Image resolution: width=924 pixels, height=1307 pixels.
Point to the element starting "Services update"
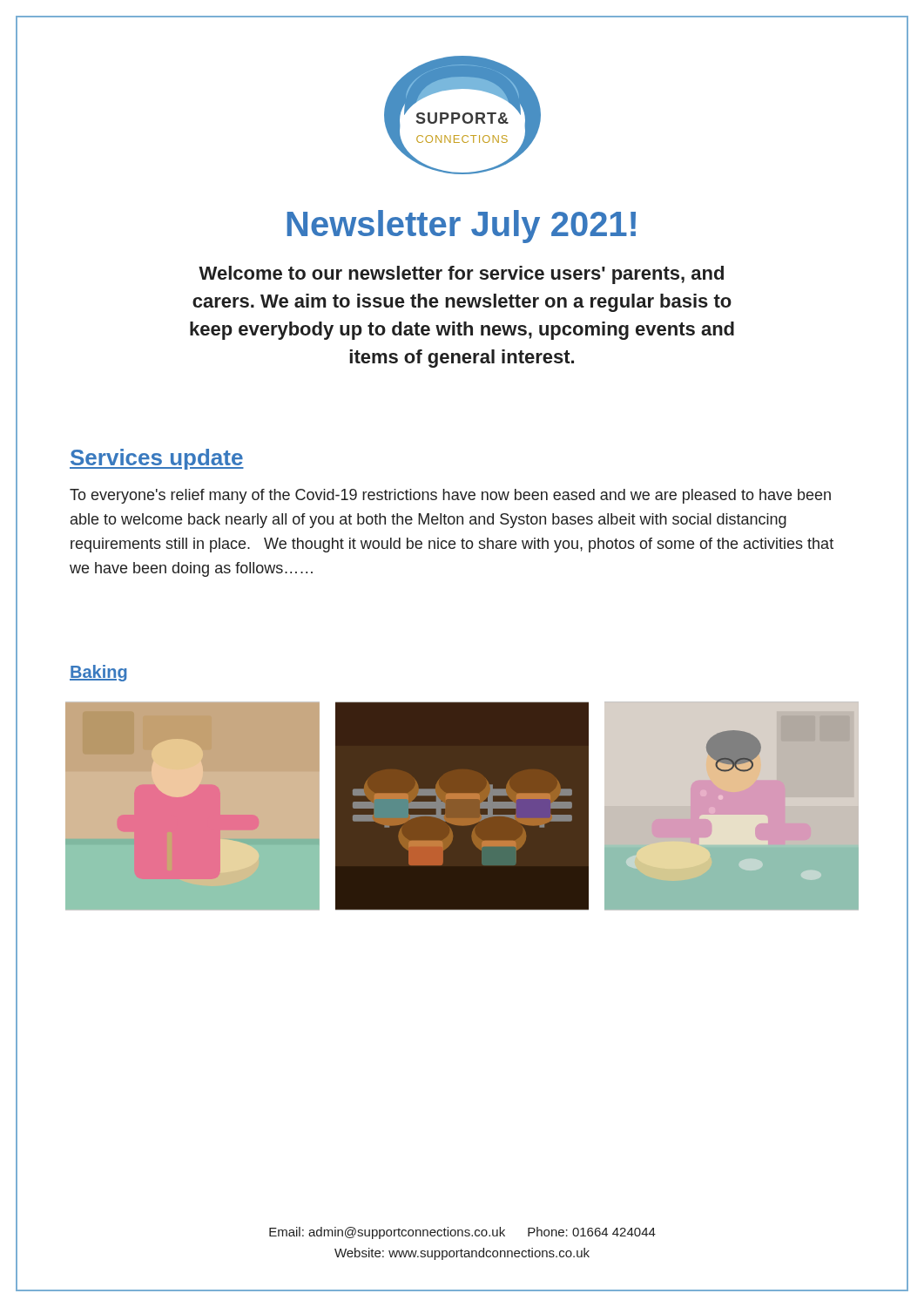tap(157, 457)
